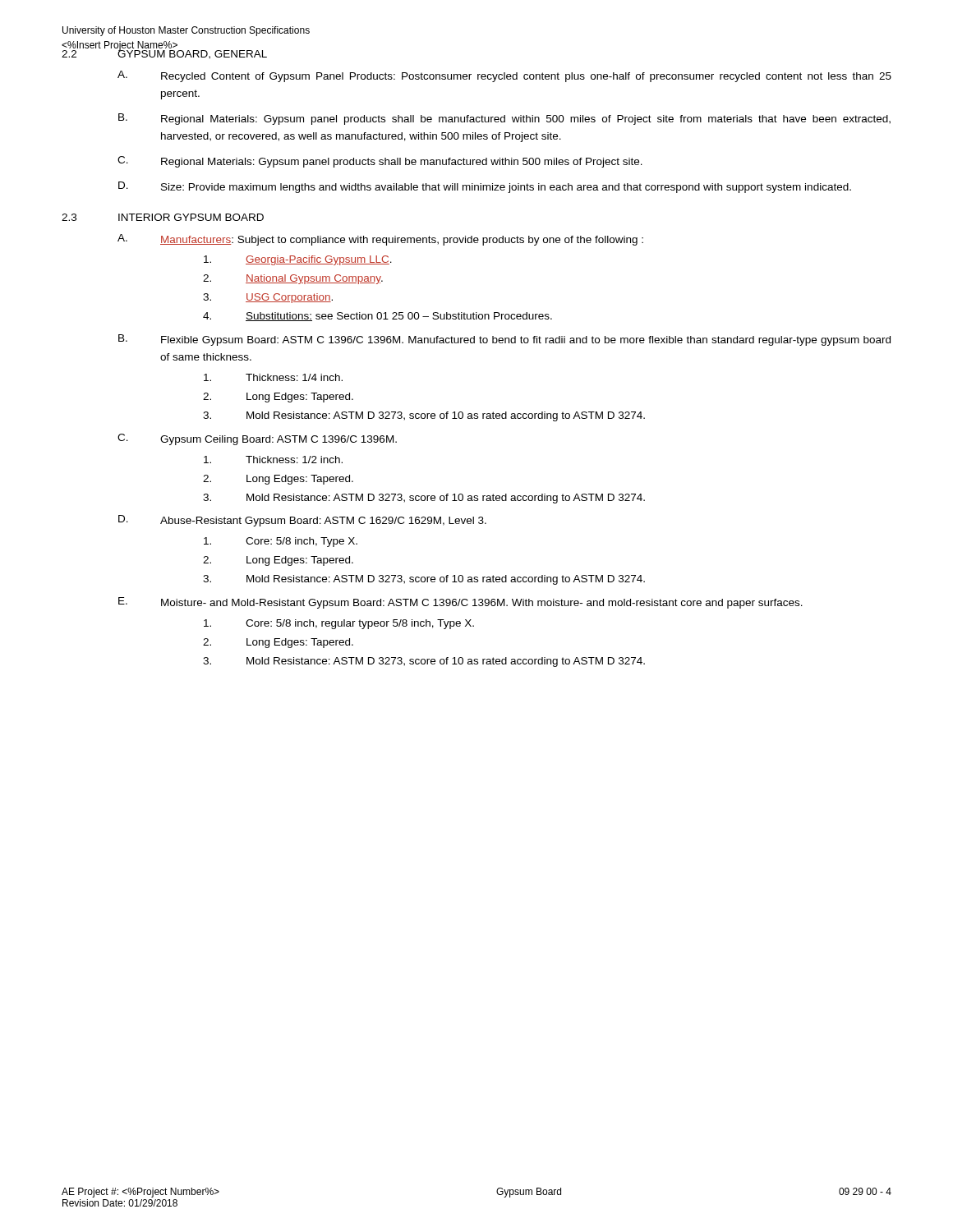Viewport: 953px width, 1232px height.
Task: Locate the text starting "Georgia-Pacific Gypsum LLC."
Action: [298, 260]
